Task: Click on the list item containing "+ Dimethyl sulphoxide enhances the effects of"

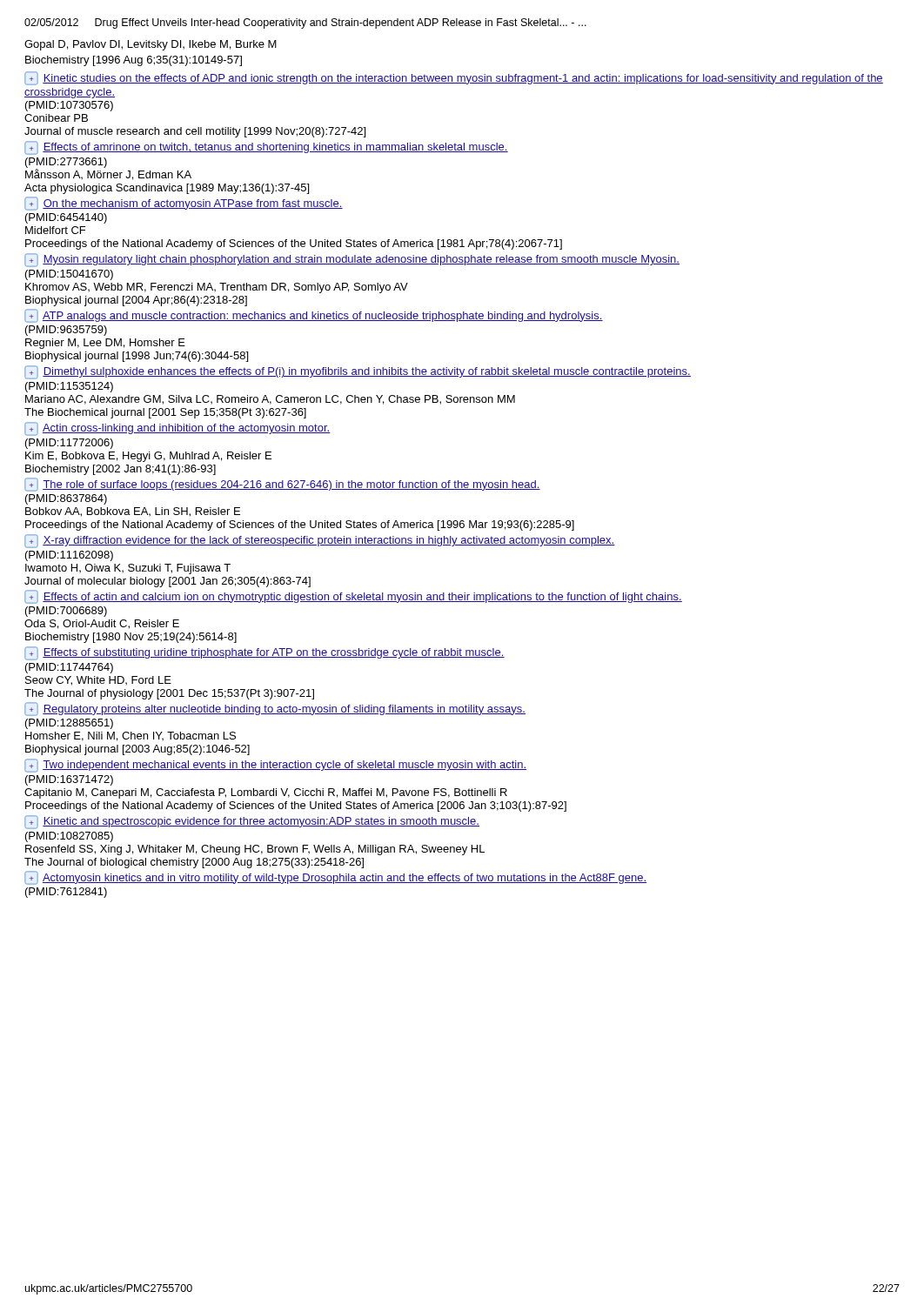Action: (462, 392)
